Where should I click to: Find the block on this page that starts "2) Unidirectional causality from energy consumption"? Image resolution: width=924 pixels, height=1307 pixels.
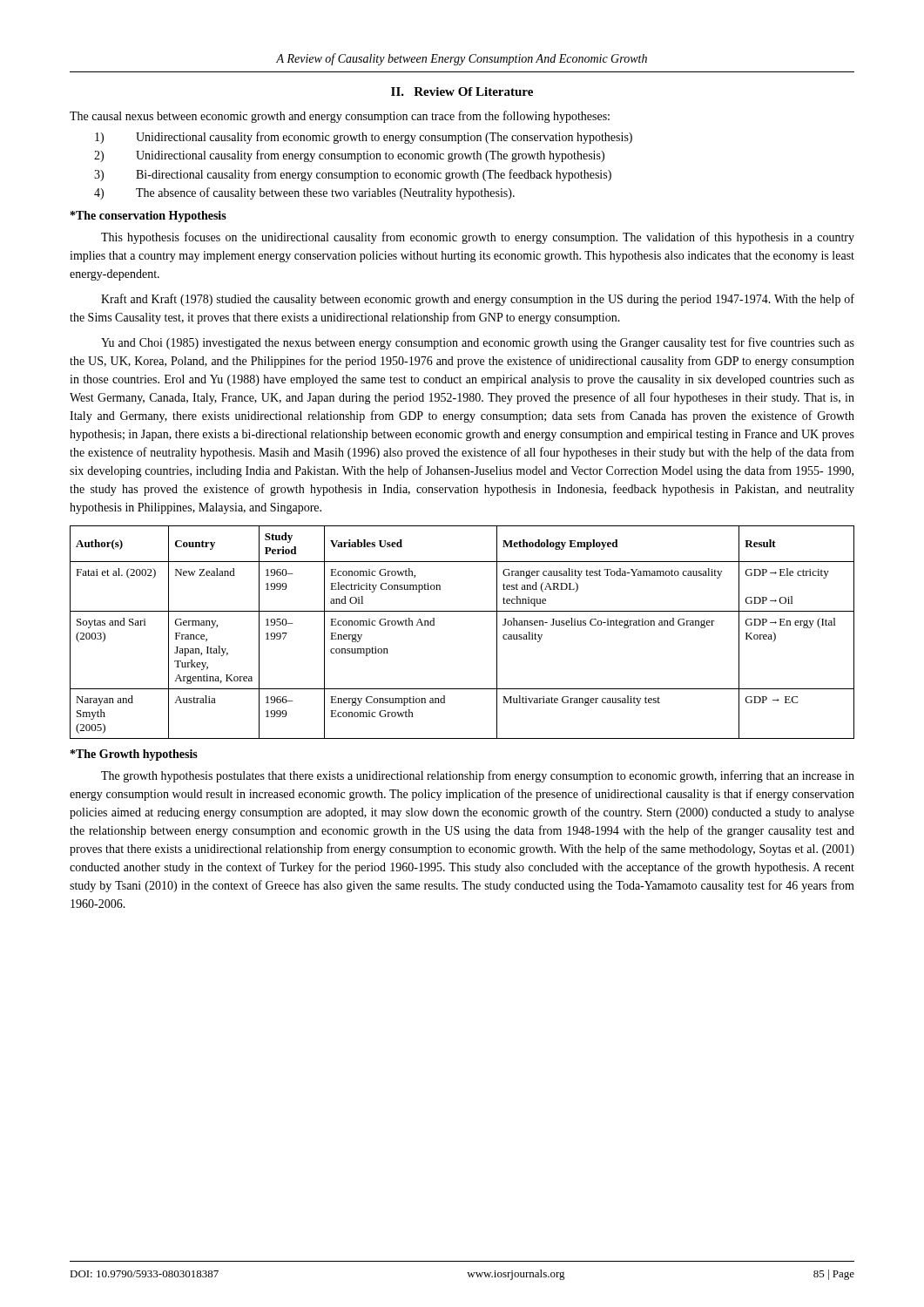coord(337,156)
